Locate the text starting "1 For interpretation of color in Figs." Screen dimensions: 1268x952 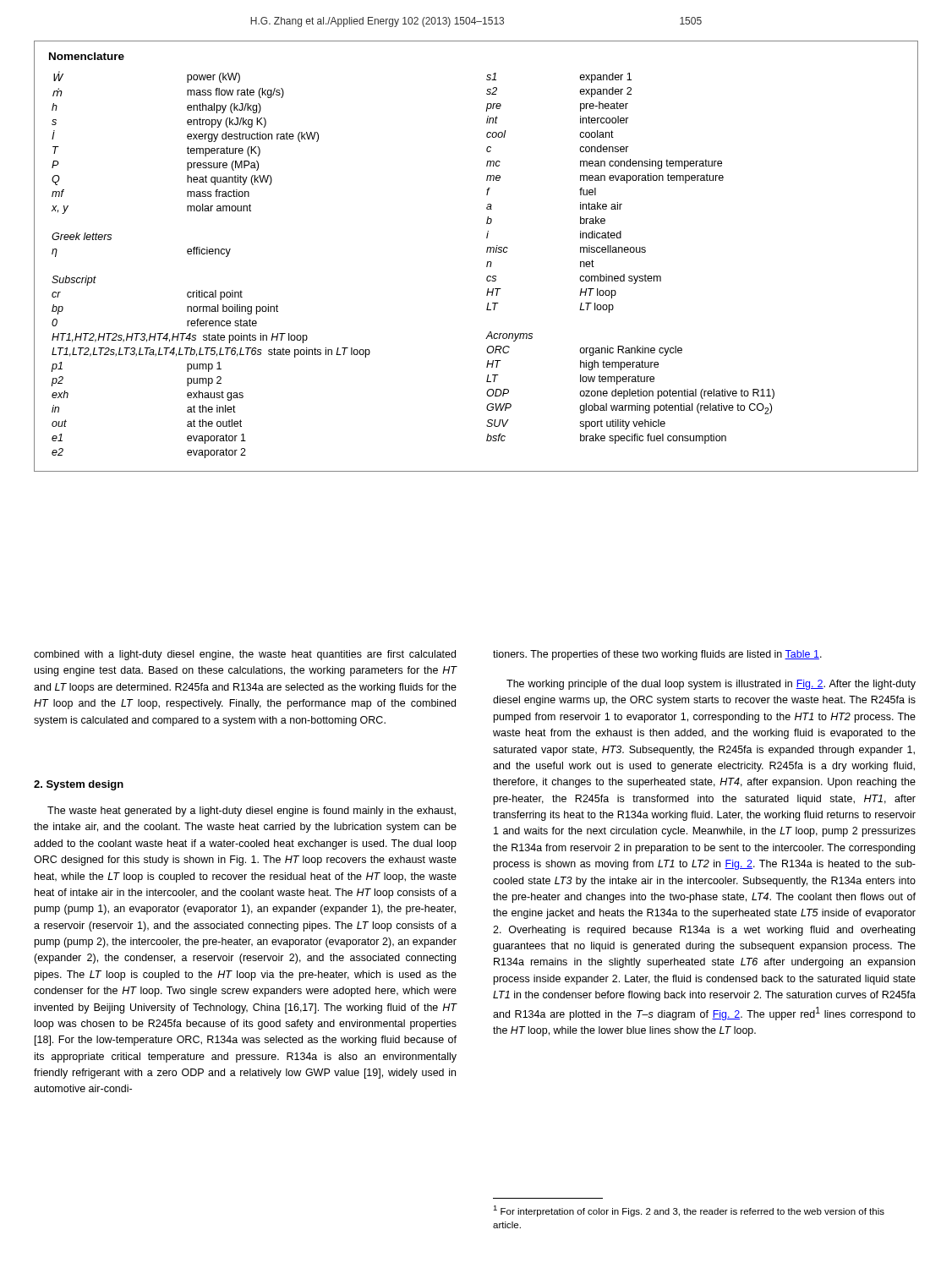[689, 1217]
